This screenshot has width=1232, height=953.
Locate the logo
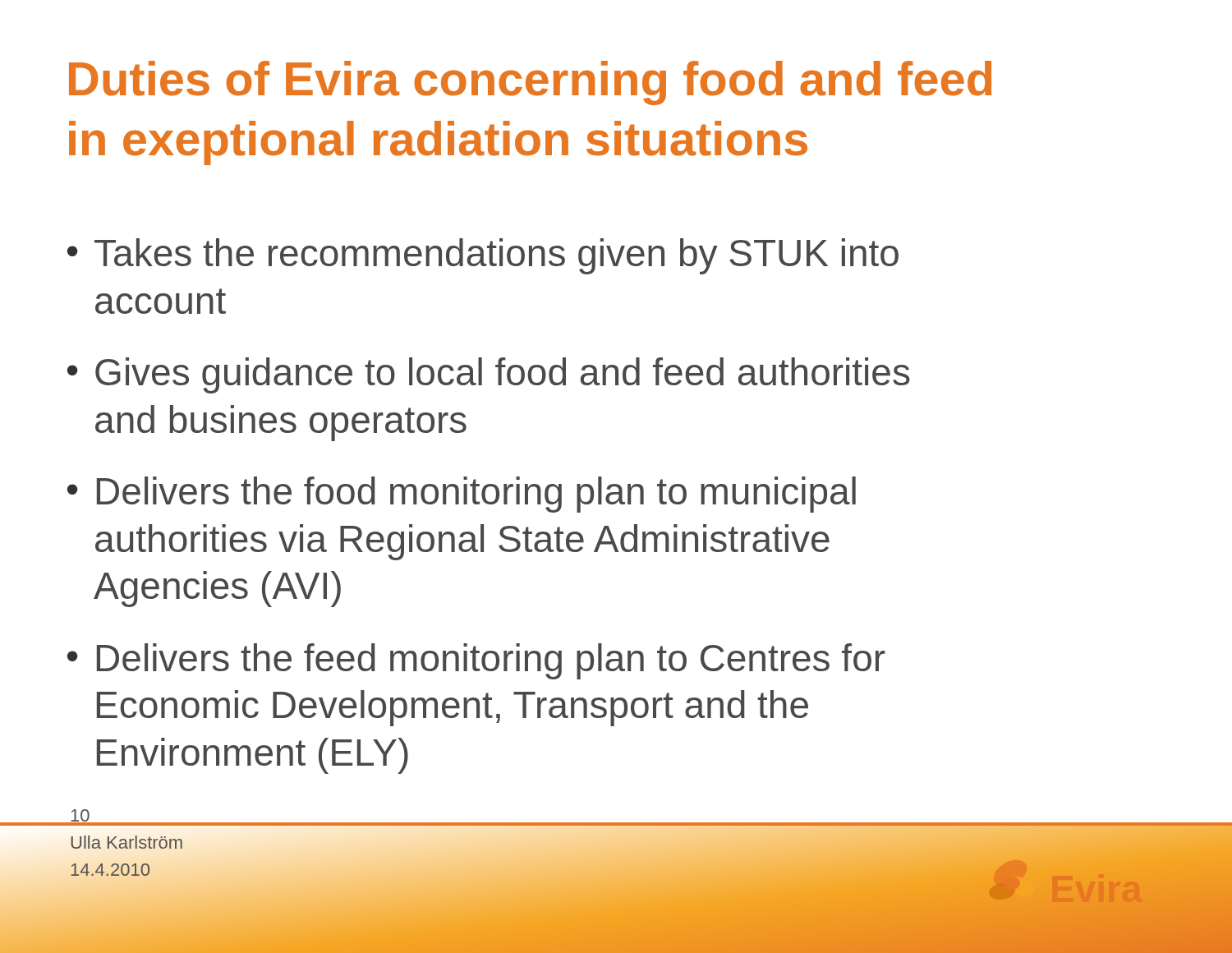pos(1076,890)
